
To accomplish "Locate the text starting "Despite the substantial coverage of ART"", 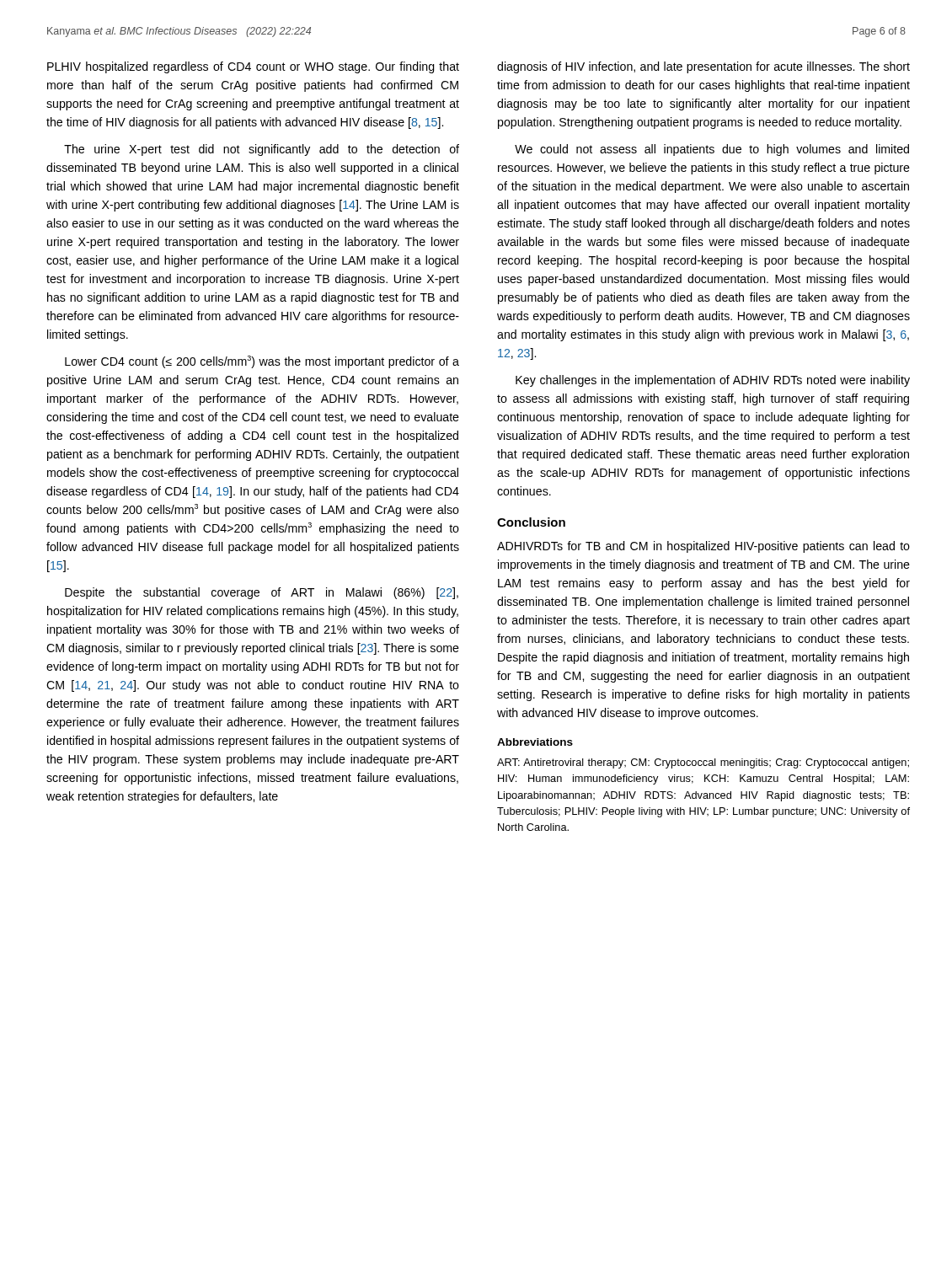I will click(253, 694).
